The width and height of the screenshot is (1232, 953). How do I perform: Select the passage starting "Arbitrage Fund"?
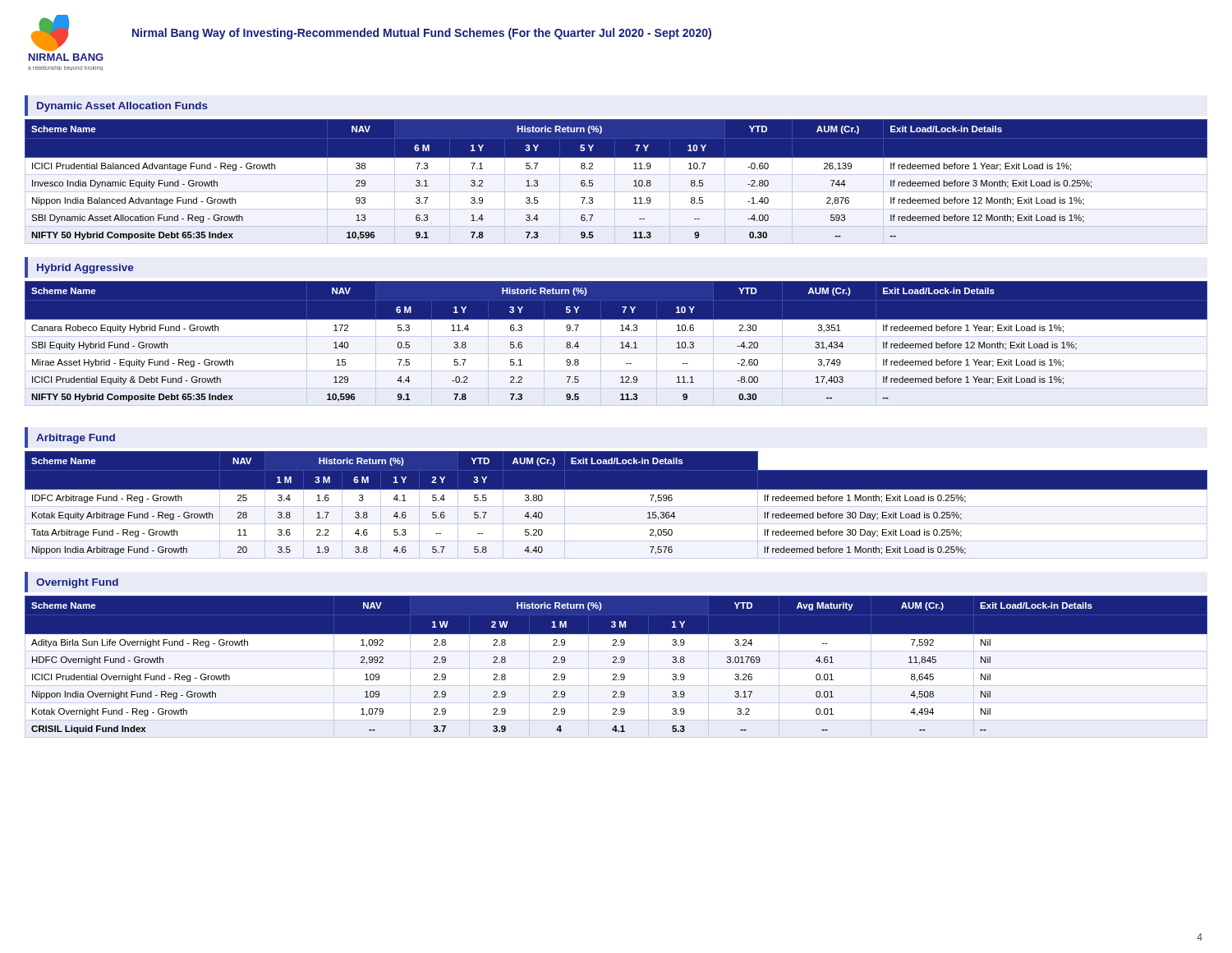coord(76,437)
